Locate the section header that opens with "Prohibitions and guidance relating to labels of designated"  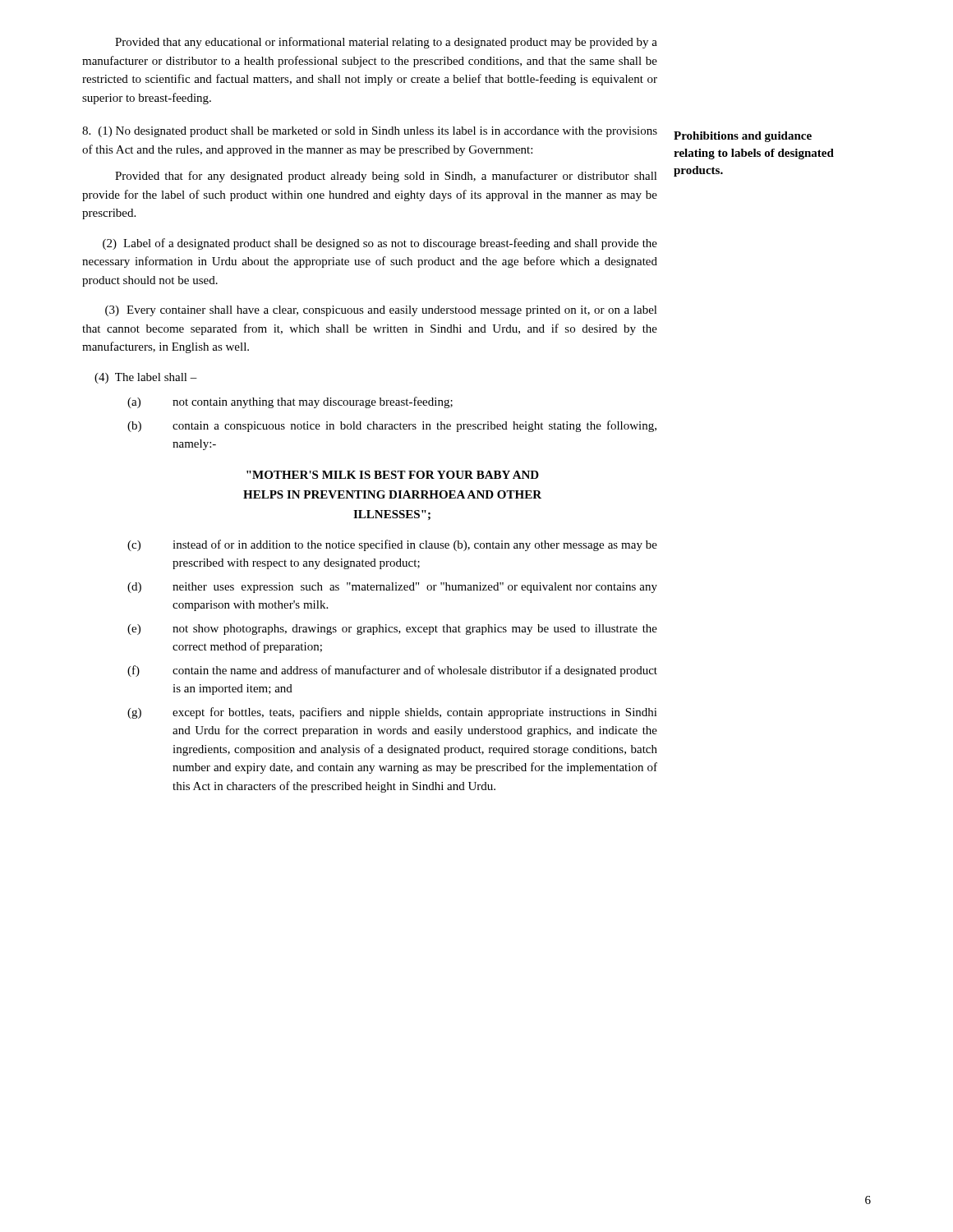pos(754,153)
